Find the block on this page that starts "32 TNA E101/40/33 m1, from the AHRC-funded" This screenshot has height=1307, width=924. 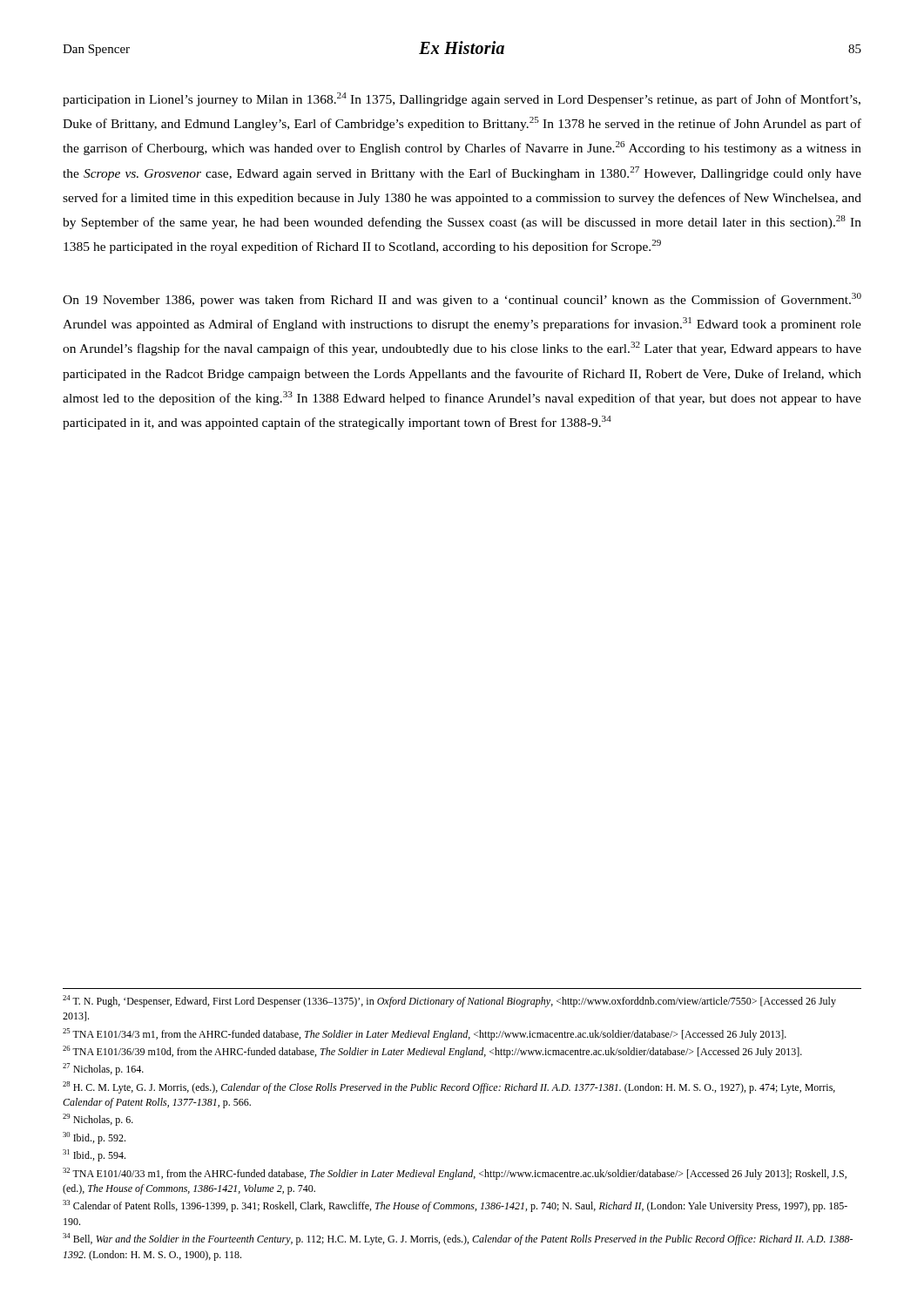click(455, 1180)
